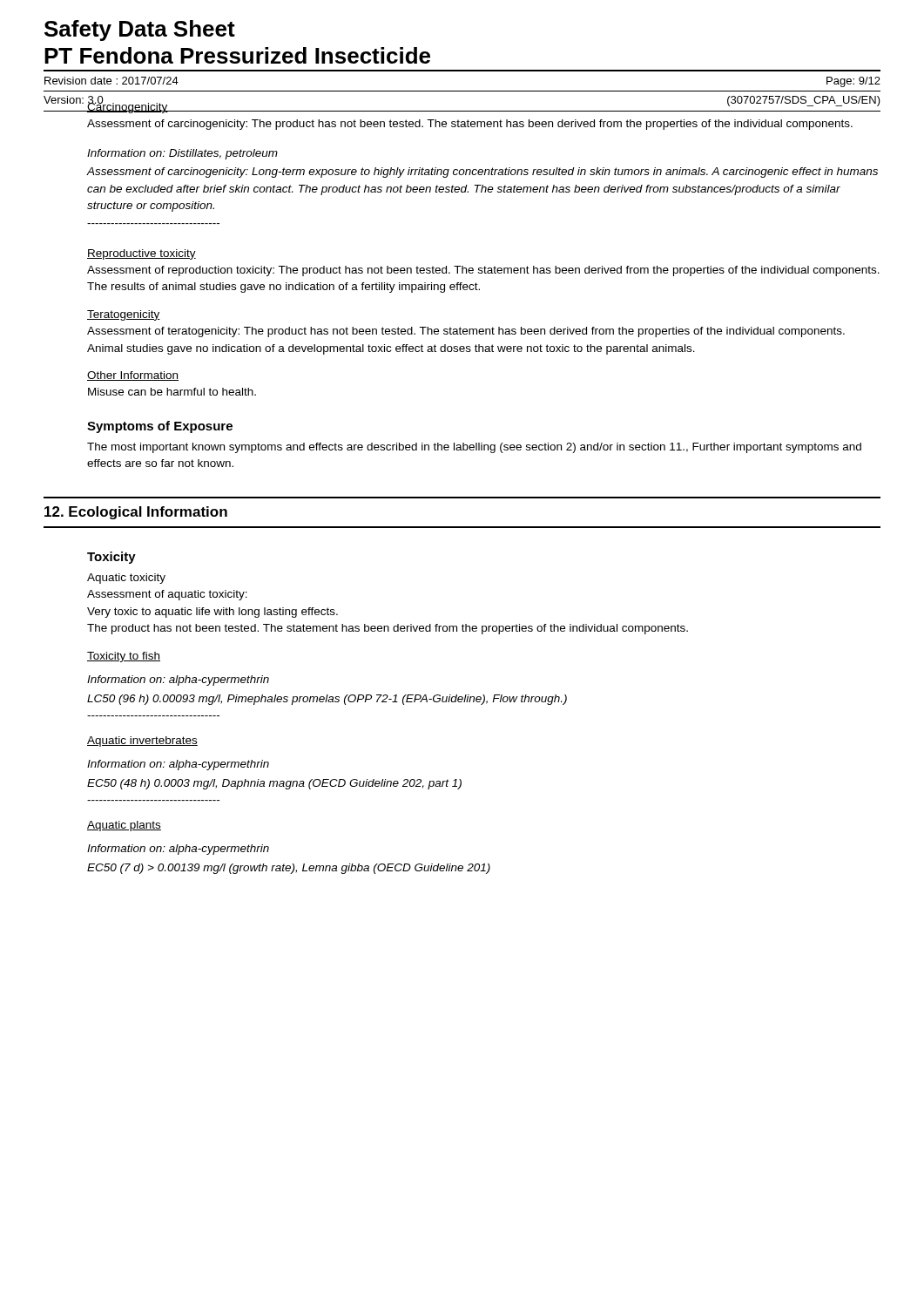Find the text block that says "Aquatic toxicity Assessment of"
The height and width of the screenshot is (1307, 924).
126,579
